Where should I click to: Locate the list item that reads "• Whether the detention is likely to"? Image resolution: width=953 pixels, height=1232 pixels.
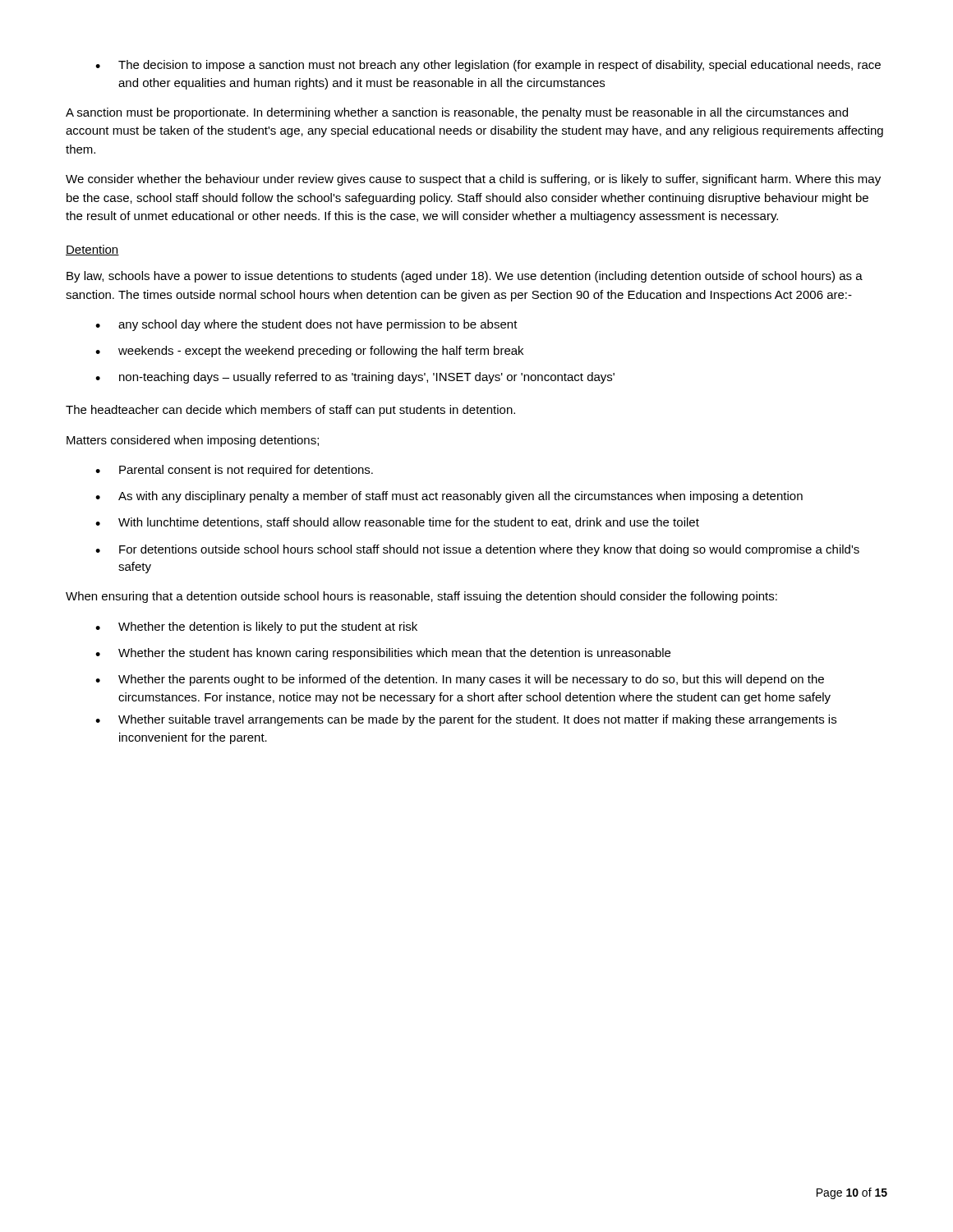(x=256, y=627)
